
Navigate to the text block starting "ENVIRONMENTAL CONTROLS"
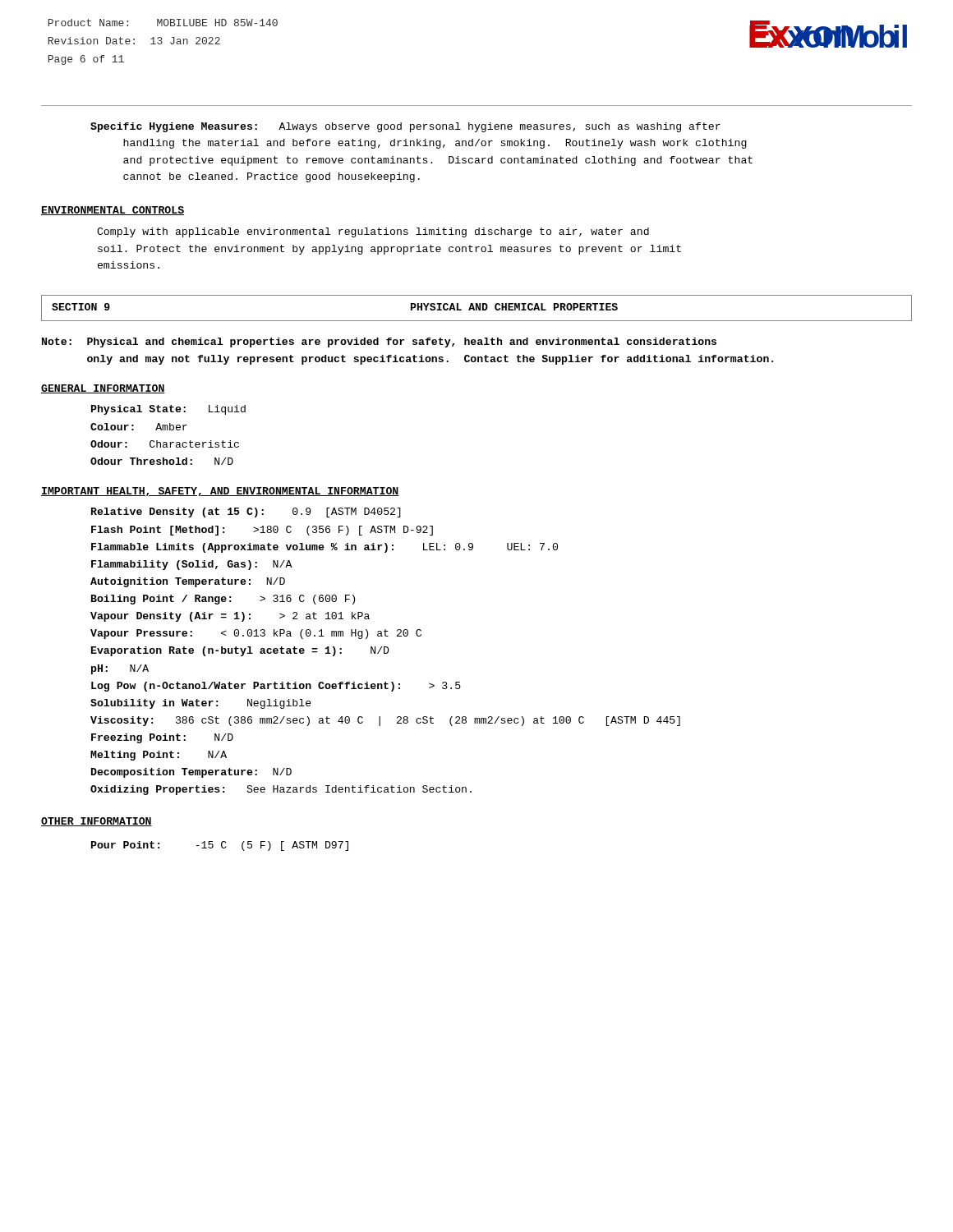113,211
